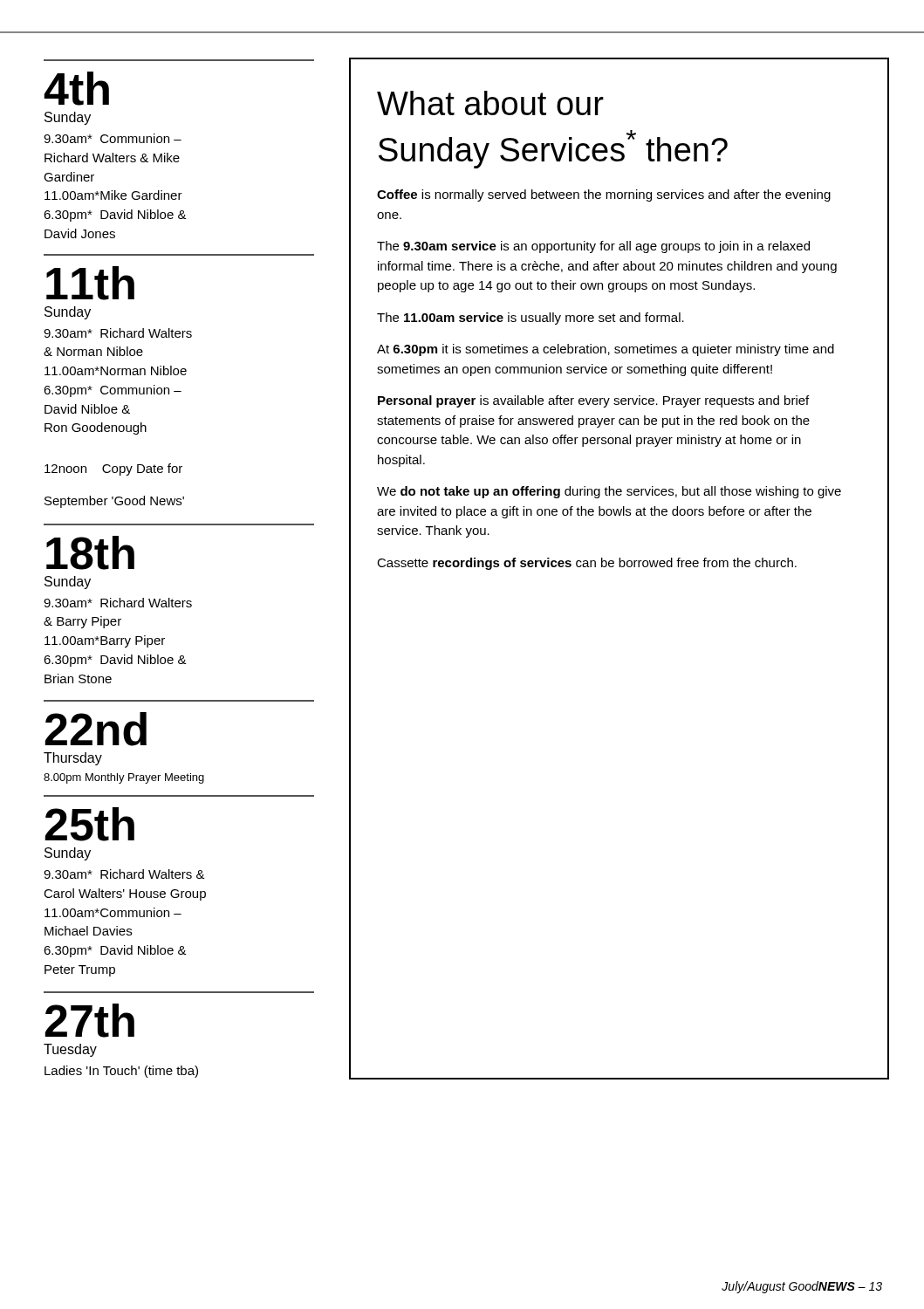924x1309 pixels.
Task: Locate the section header with the text "25th Sunday"
Action: click(x=89, y=824)
